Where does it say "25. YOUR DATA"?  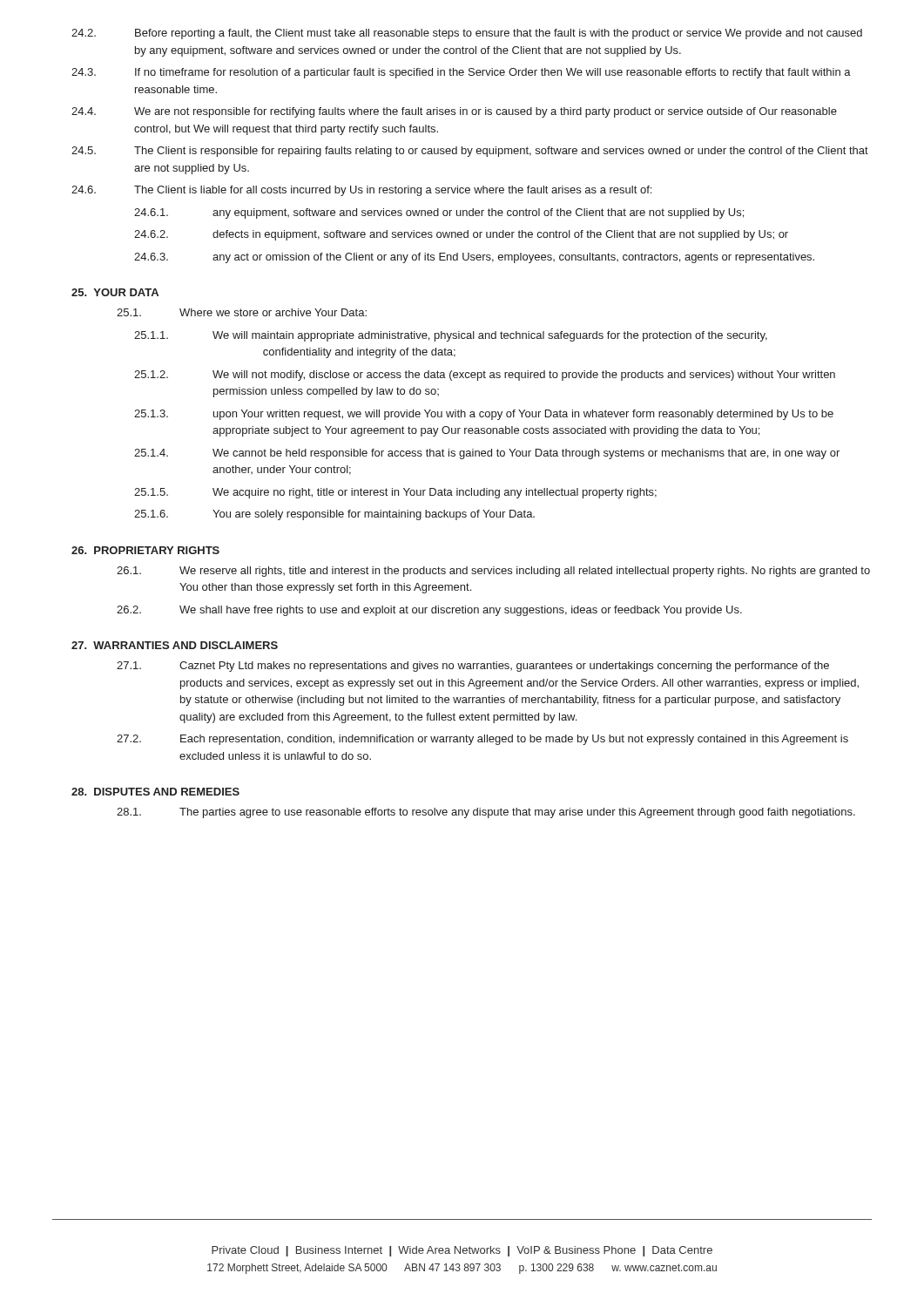point(115,292)
